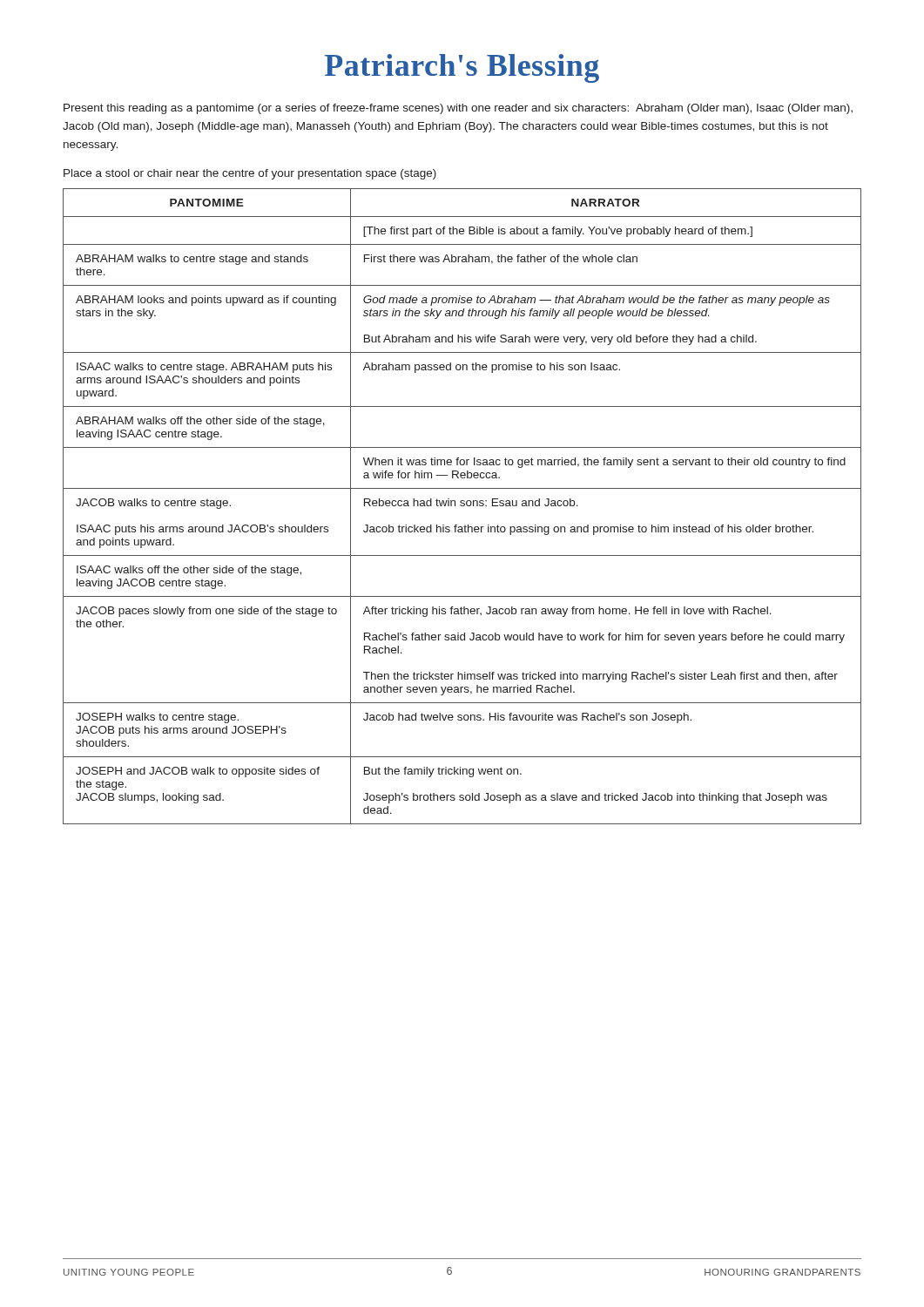Find the table that mentions "ABRAHAM walks to"
This screenshot has width=924, height=1307.
(x=462, y=506)
